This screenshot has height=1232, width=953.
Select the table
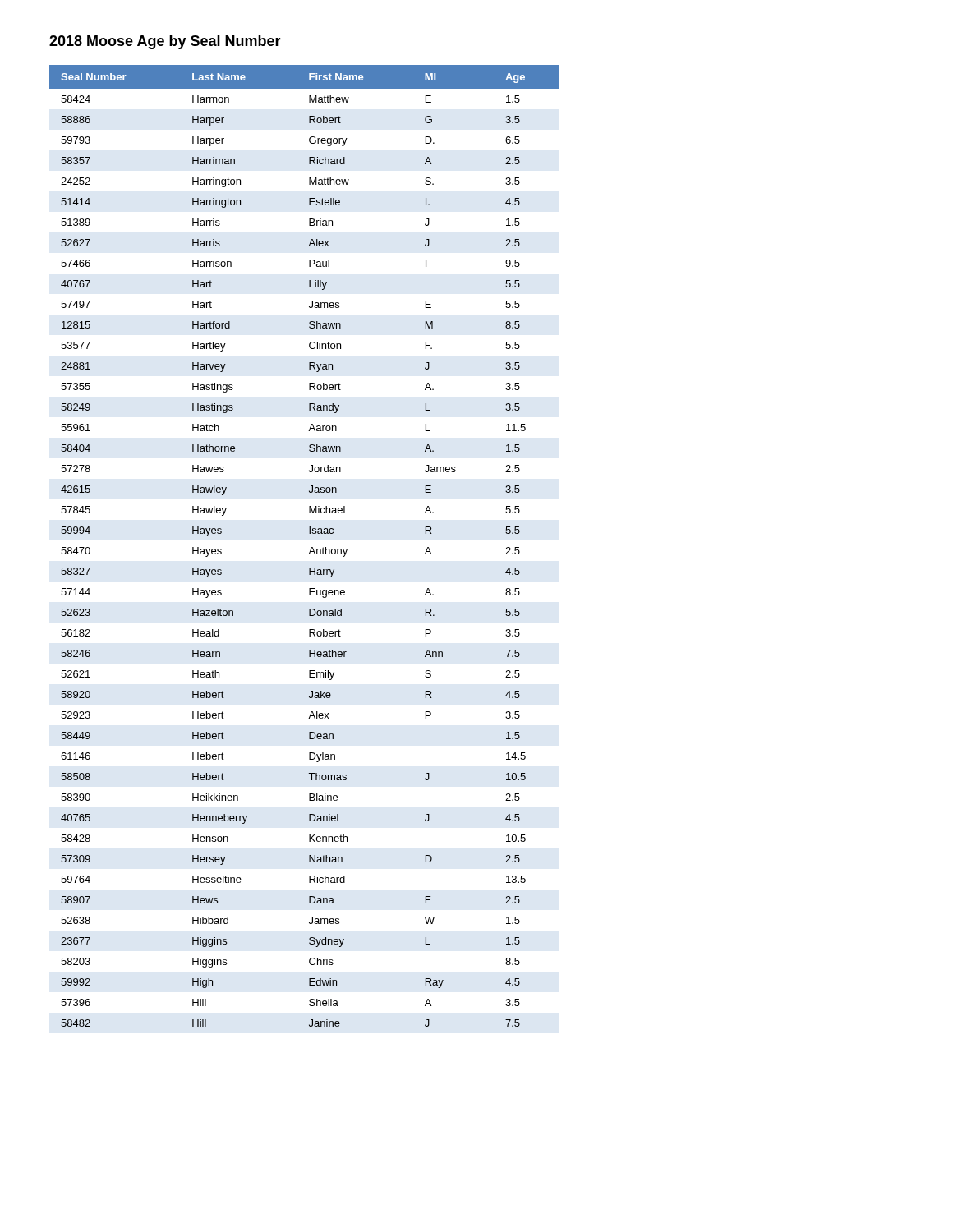point(476,549)
